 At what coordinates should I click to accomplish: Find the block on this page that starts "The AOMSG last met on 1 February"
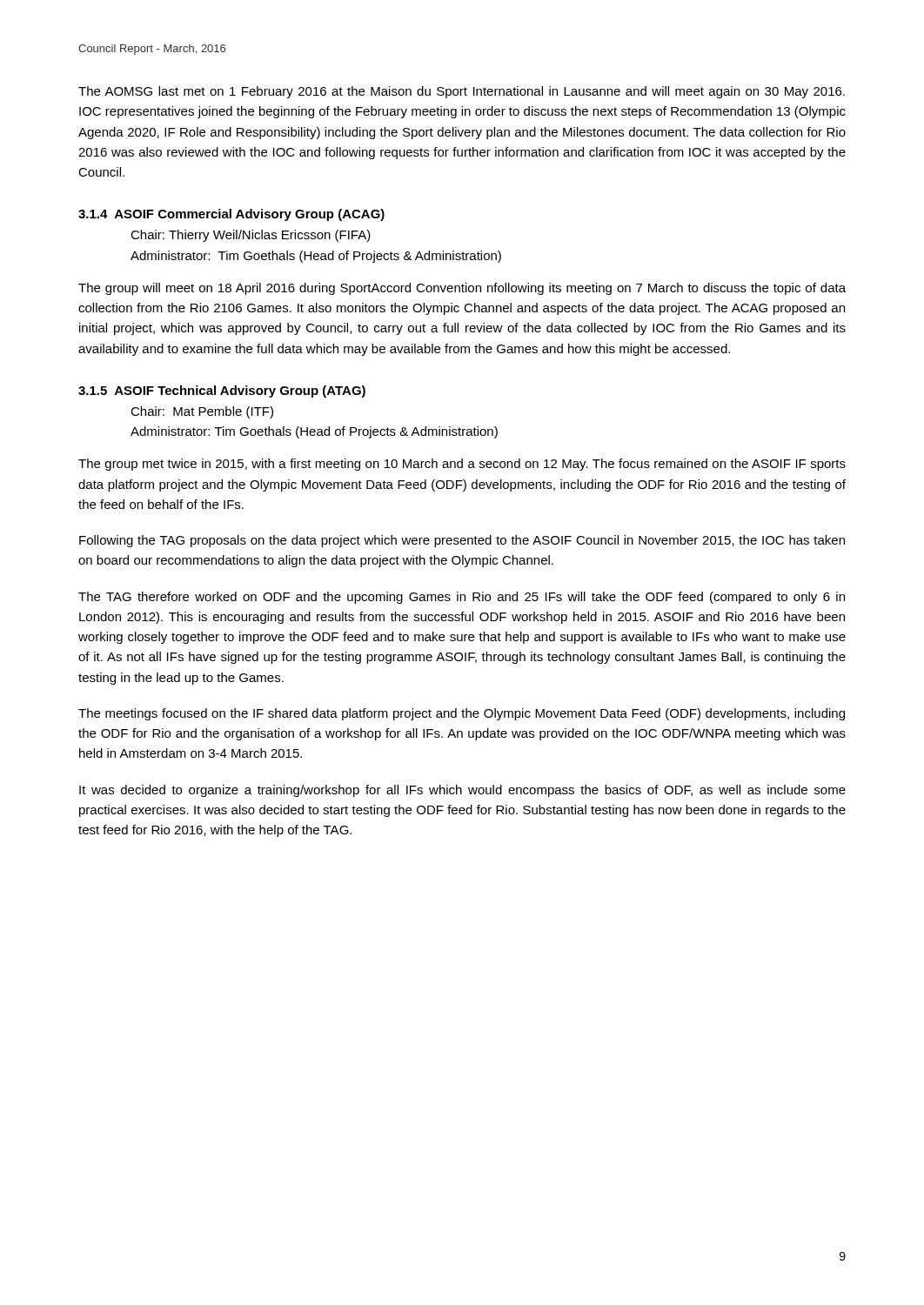click(462, 131)
